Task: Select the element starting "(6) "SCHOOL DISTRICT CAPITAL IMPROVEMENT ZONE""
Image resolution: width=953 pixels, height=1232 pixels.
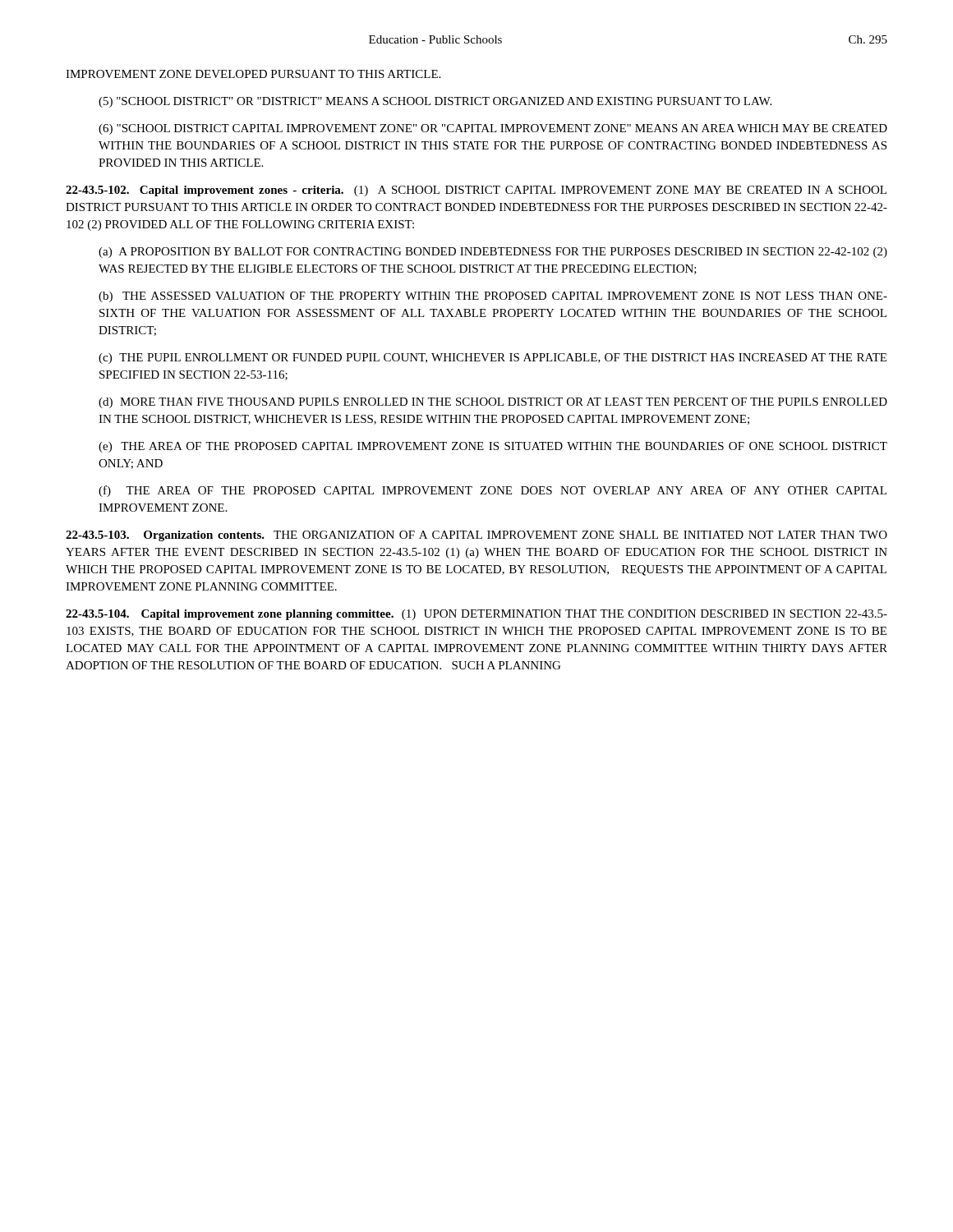Action: click(493, 146)
